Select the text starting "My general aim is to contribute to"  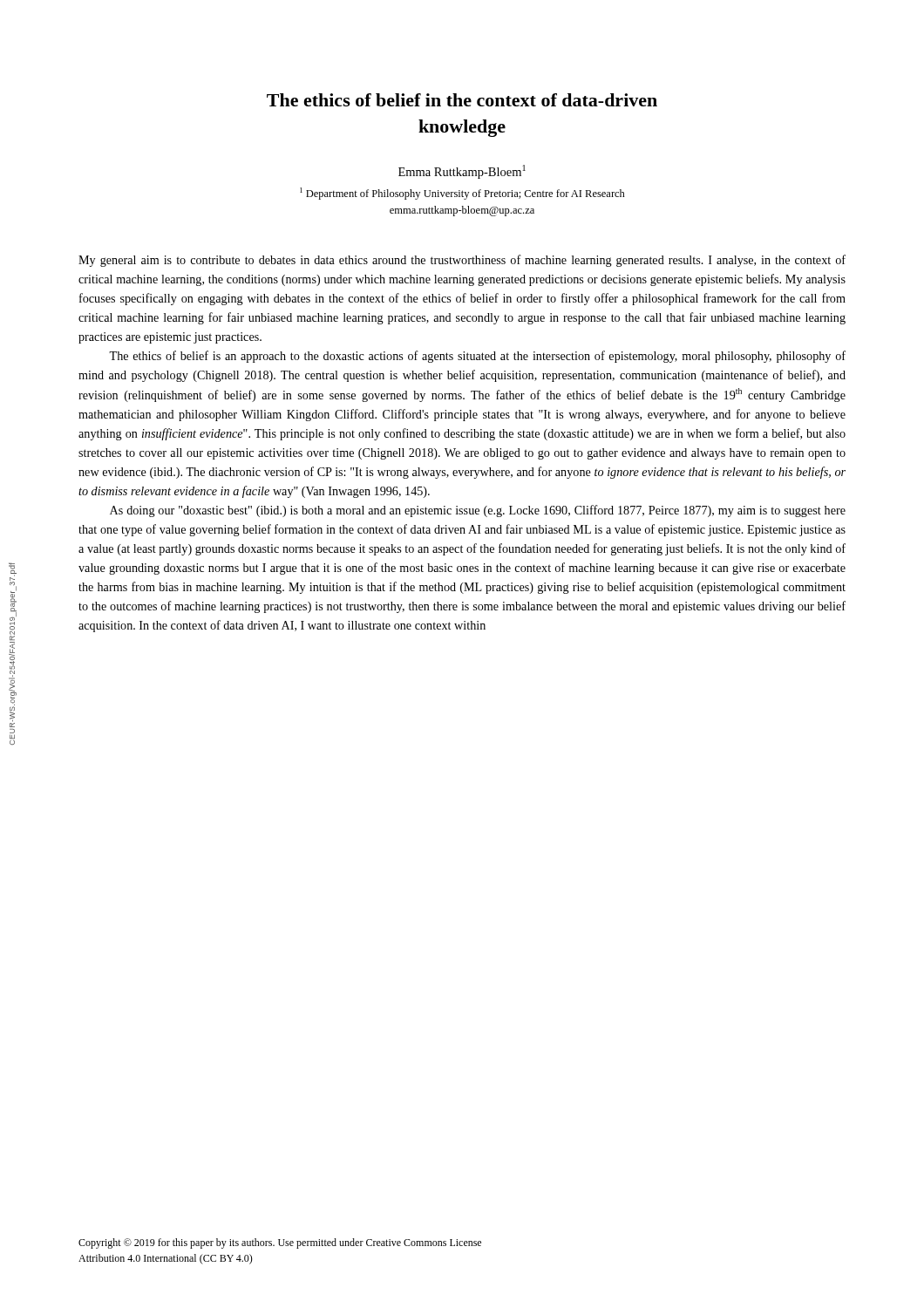coord(462,298)
